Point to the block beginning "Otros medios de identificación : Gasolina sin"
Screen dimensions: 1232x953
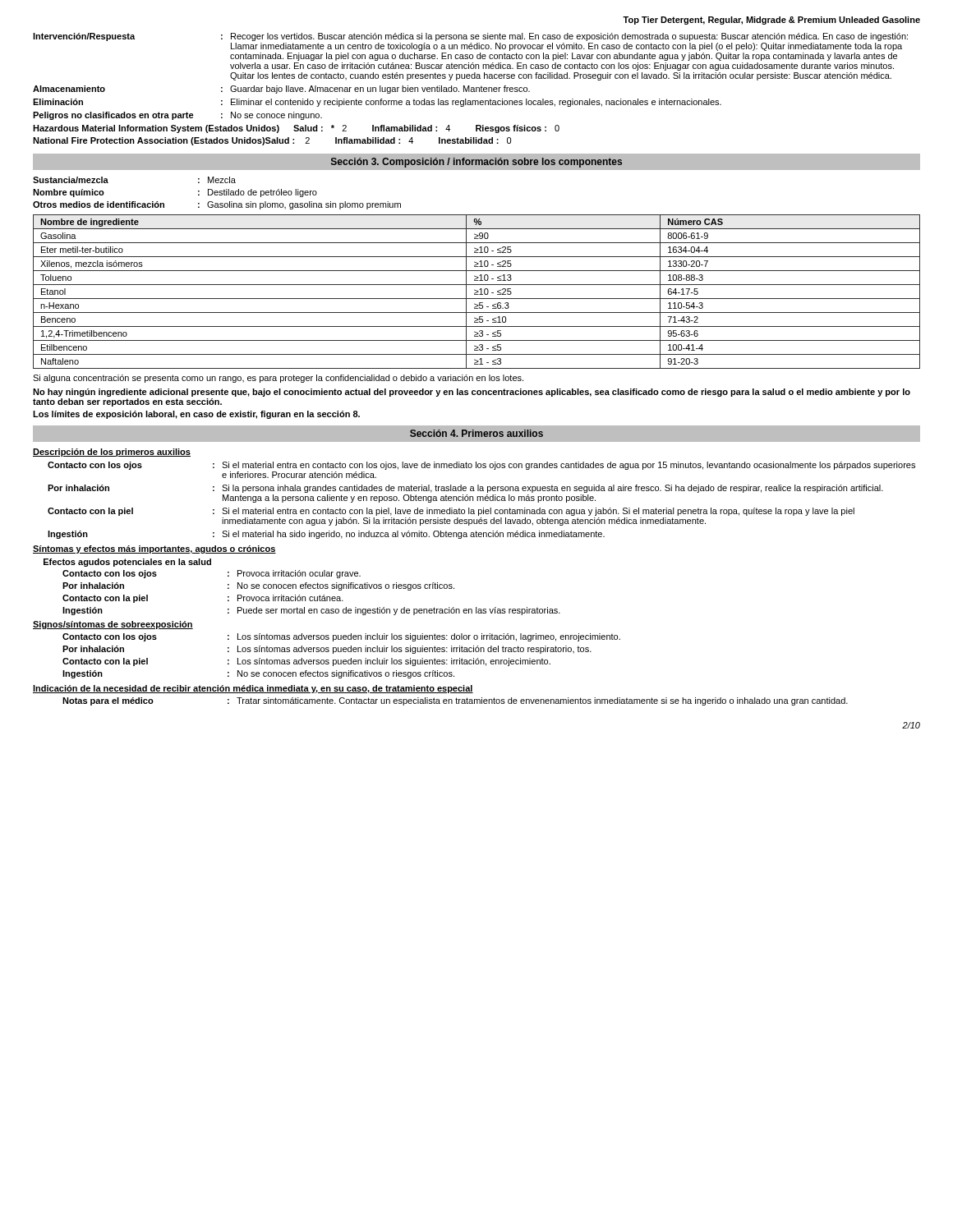(x=476, y=205)
